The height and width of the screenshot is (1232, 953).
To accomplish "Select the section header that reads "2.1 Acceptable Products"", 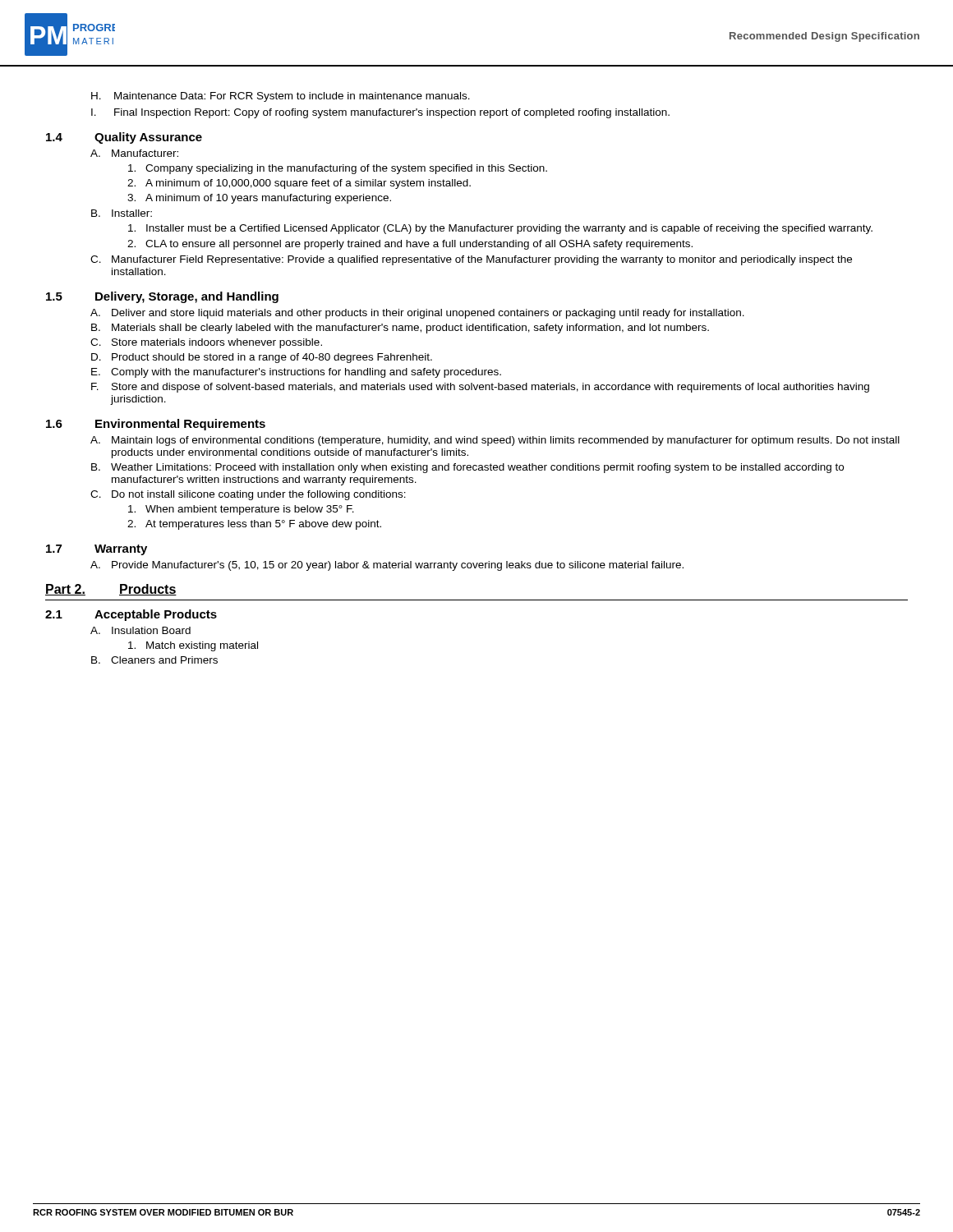I will (131, 614).
